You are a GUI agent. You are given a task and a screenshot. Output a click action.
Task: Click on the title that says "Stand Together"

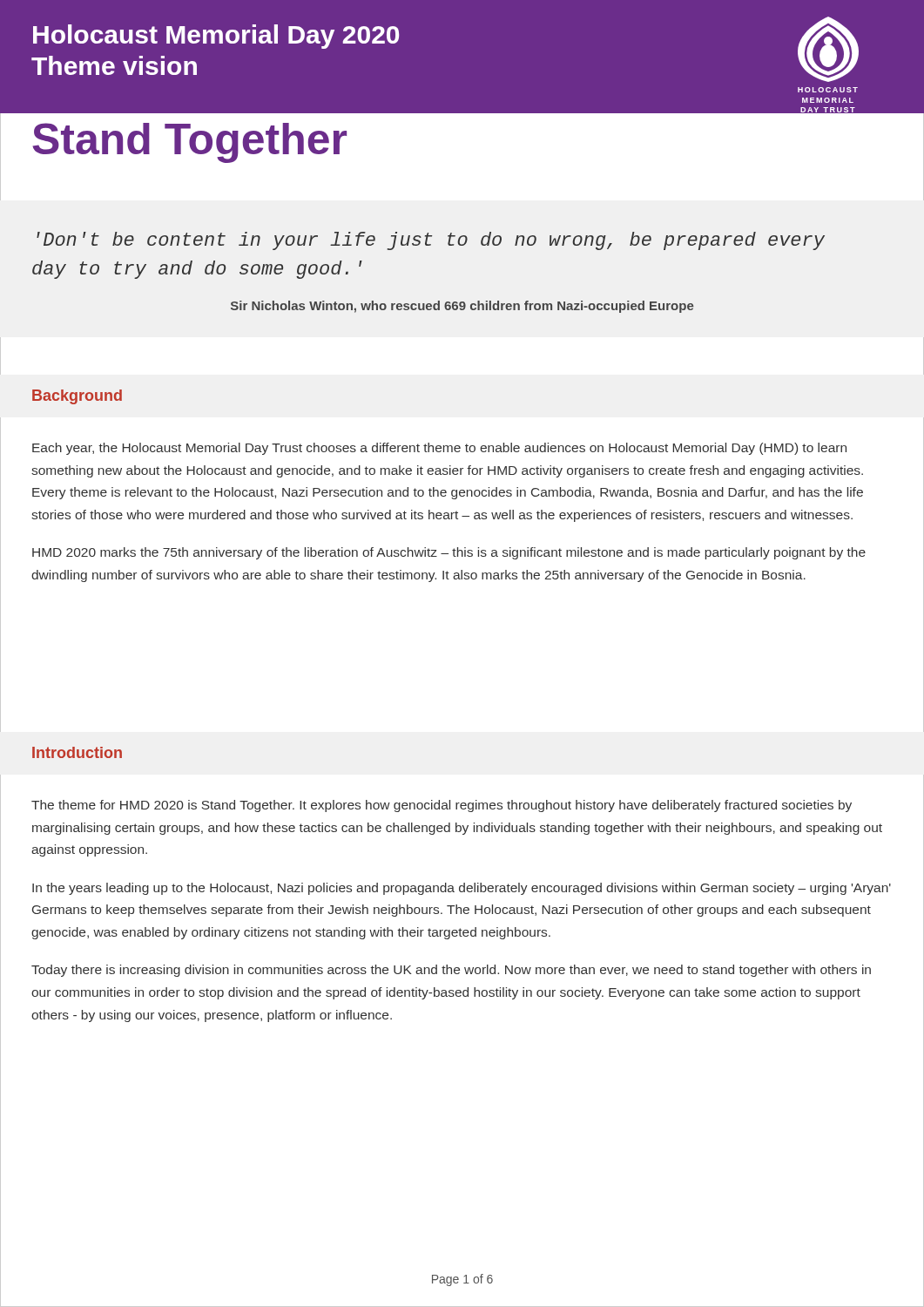click(x=189, y=139)
